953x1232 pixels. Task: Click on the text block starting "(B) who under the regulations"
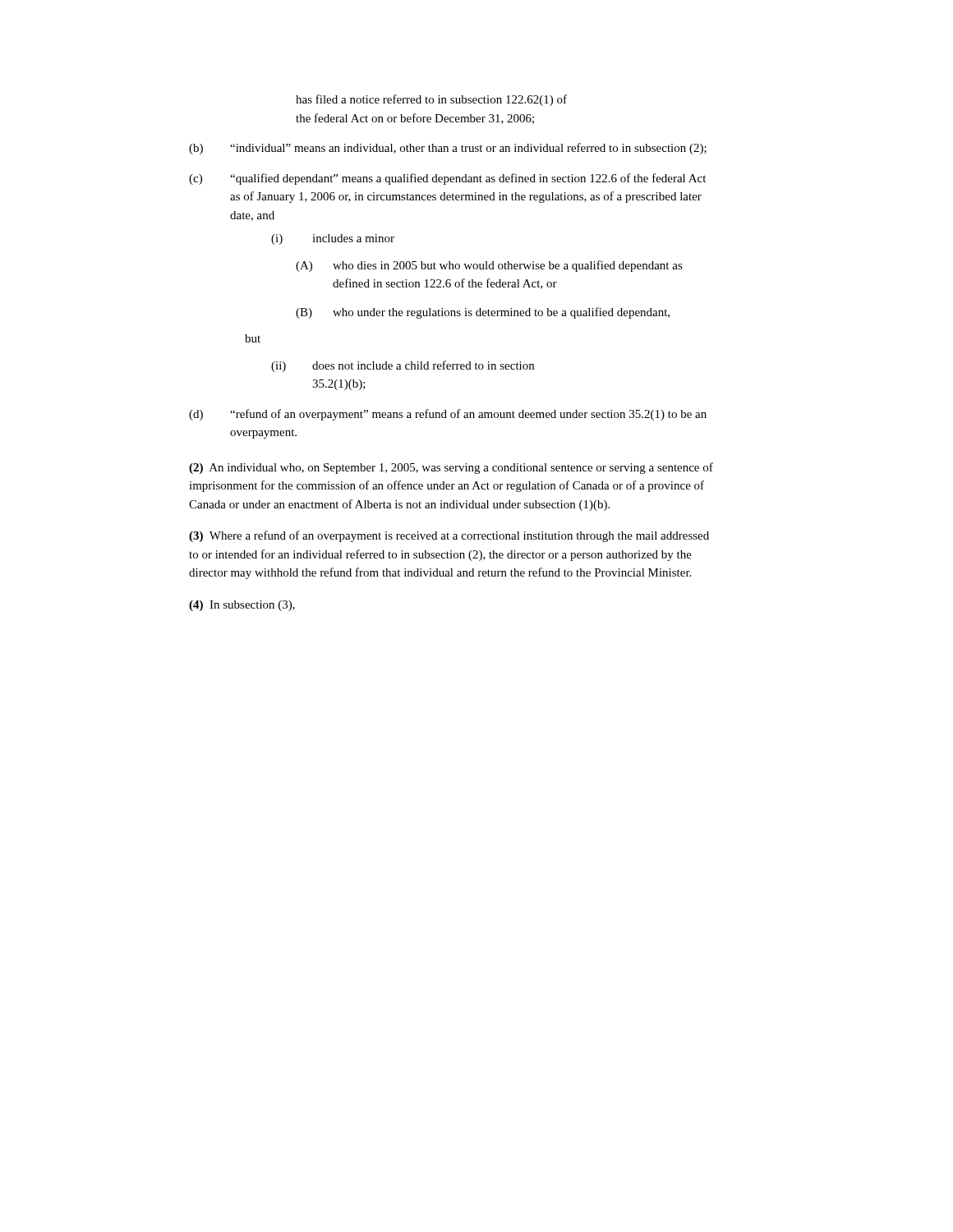coord(452,312)
